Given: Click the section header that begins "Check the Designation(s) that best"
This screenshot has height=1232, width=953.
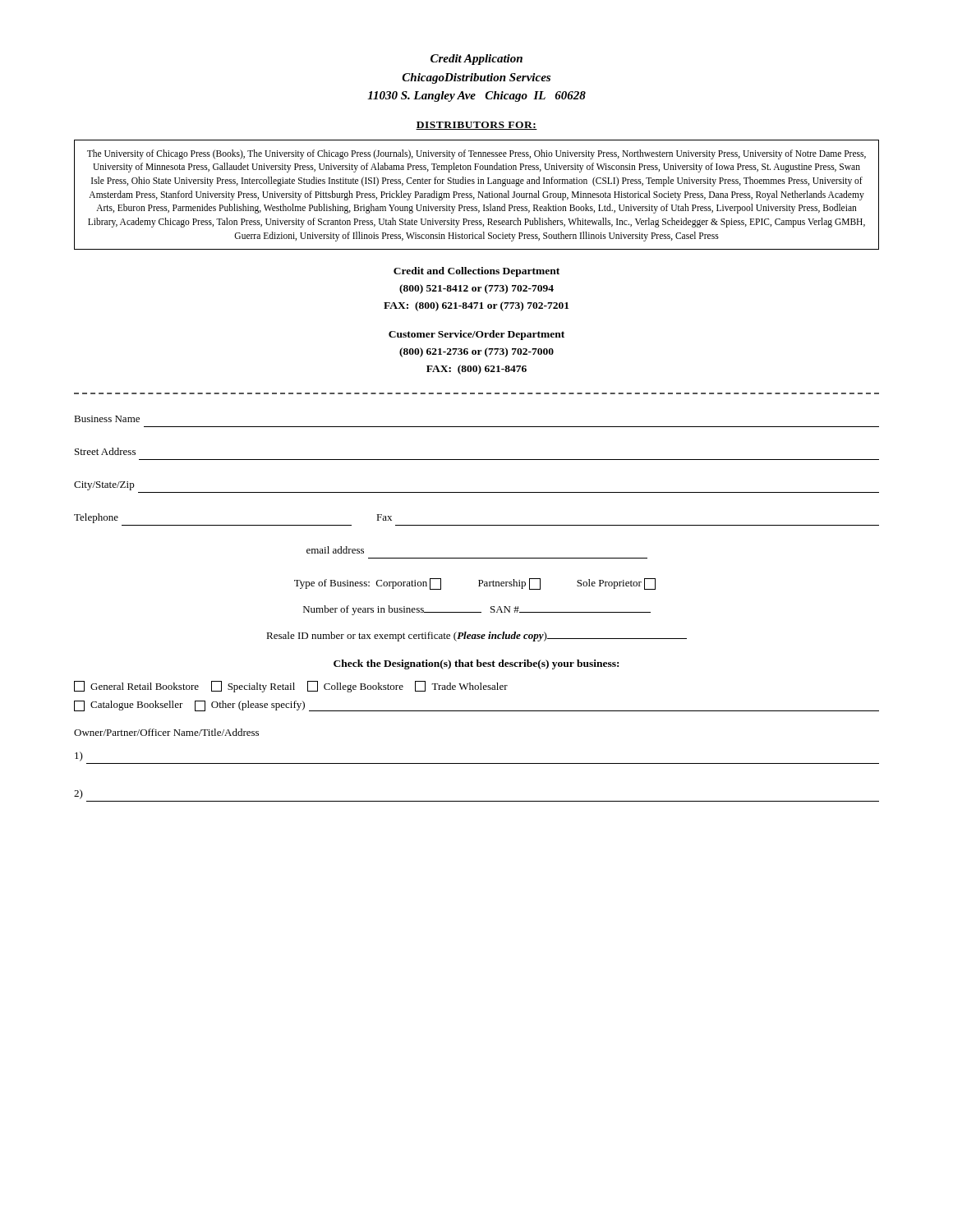Looking at the screenshot, I should [x=476, y=663].
